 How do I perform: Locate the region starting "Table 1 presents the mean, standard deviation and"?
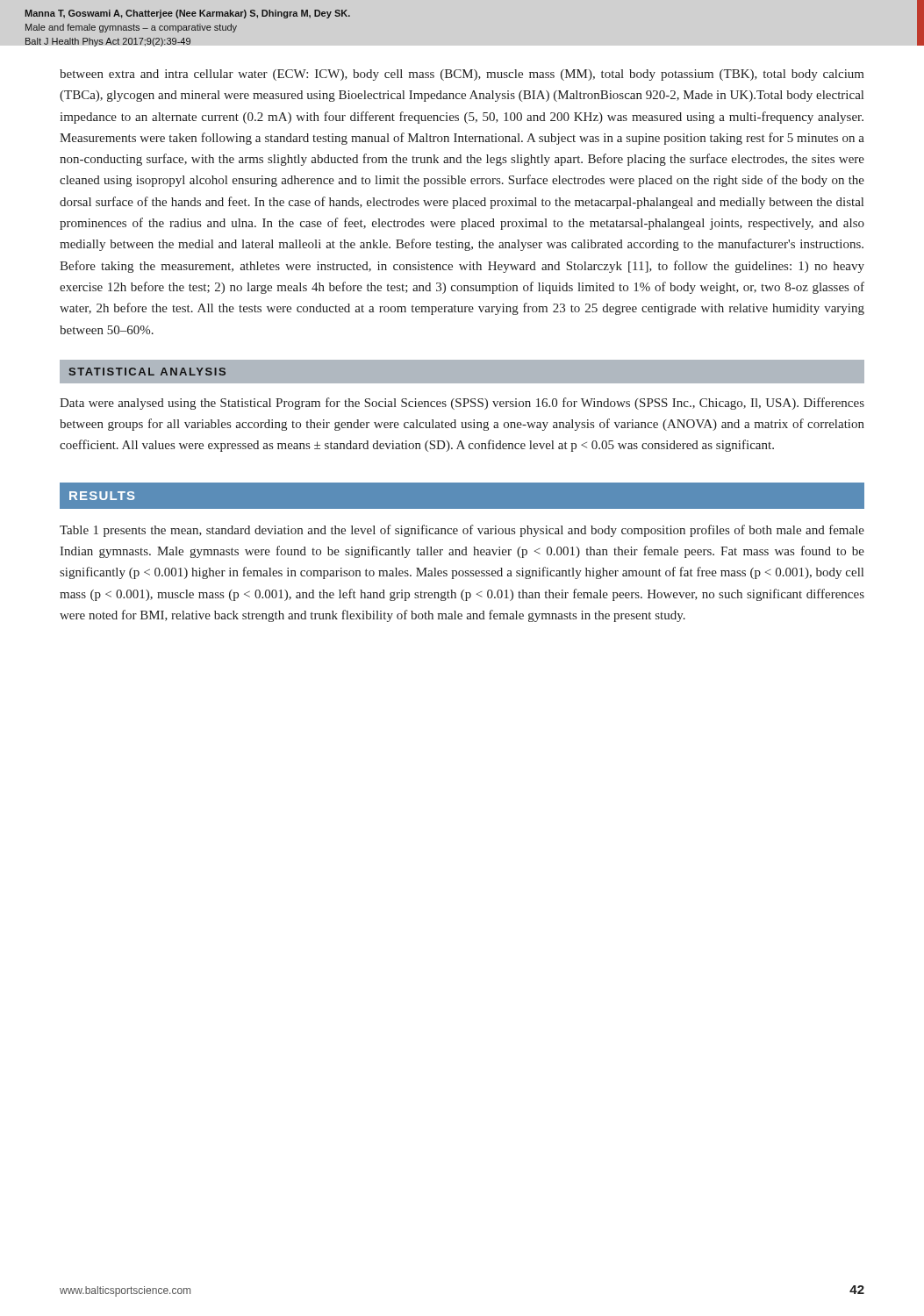[x=462, y=572]
